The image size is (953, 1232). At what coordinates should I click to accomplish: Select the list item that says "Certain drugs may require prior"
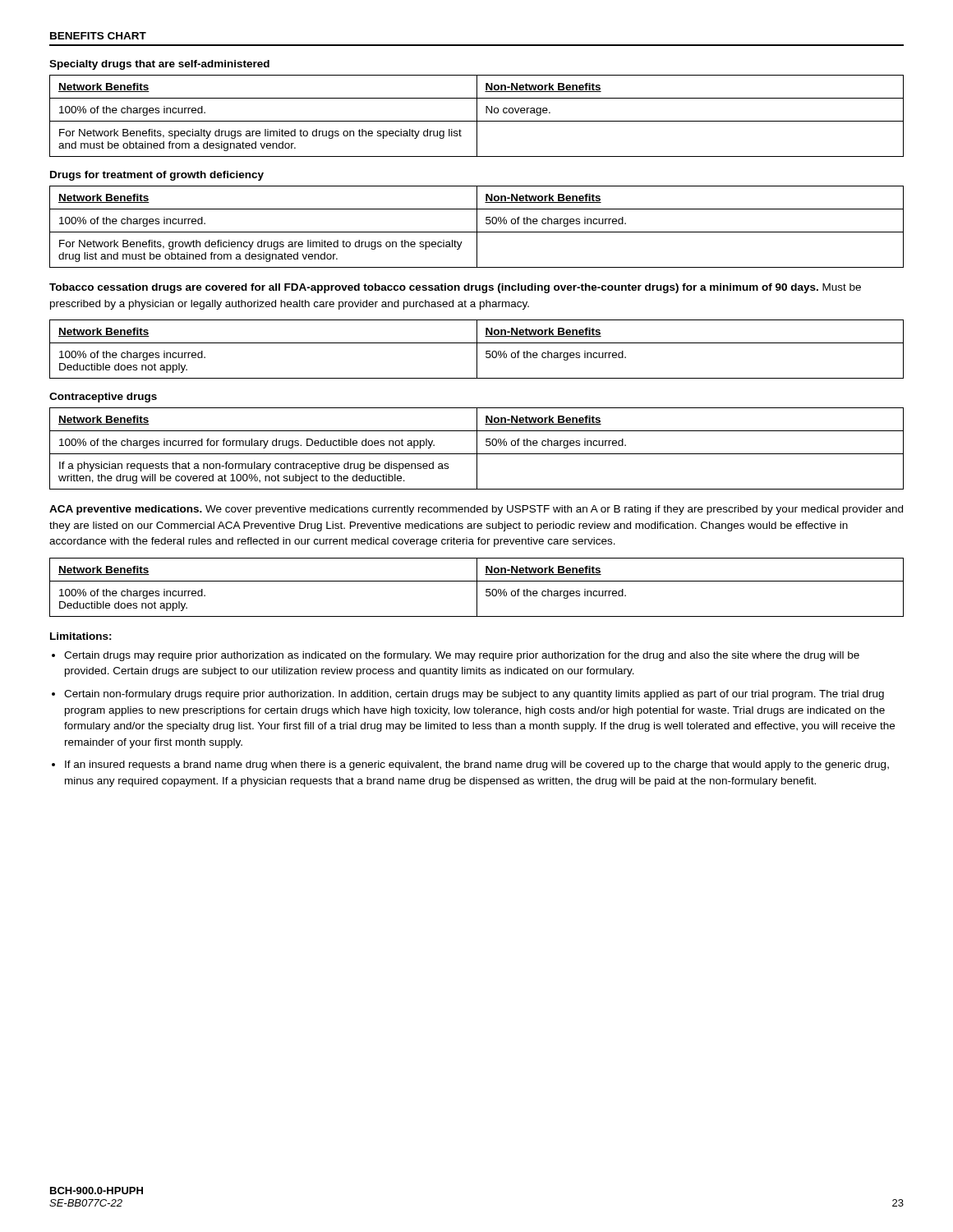point(462,663)
